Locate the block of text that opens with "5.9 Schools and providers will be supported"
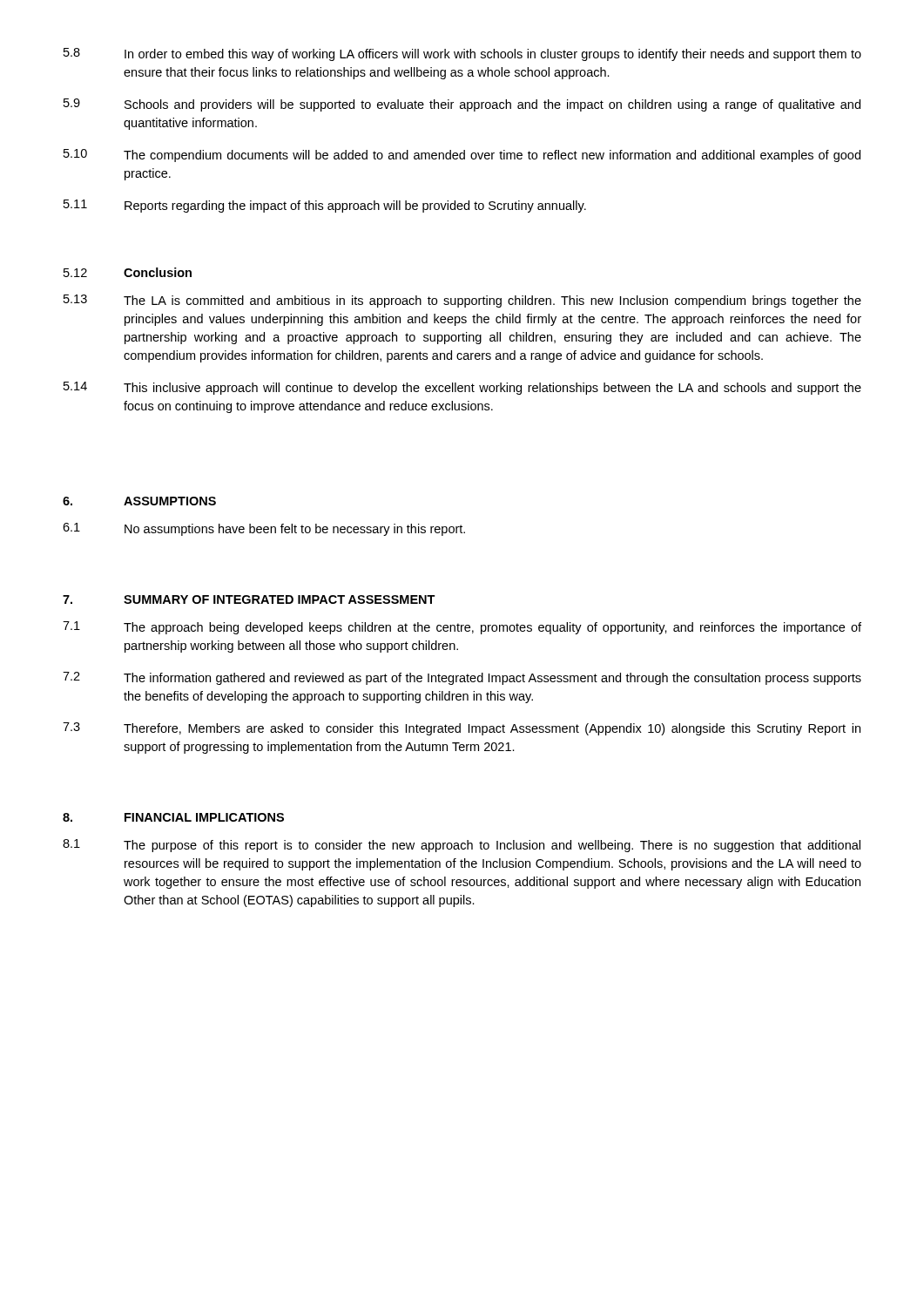 click(x=462, y=114)
